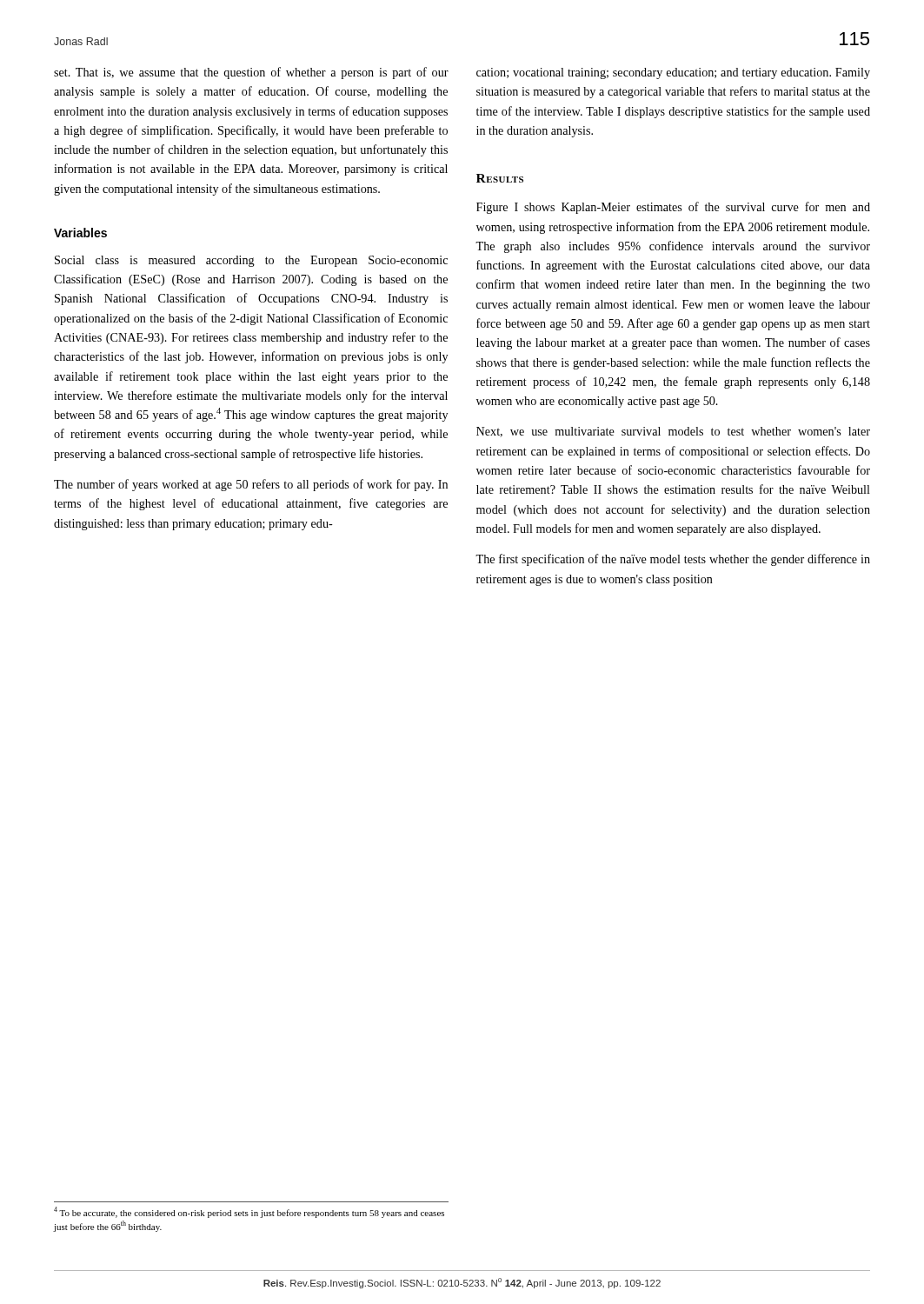This screenshot has width=924, height=1304.
Task: Select the passage starting "cation; vocational training; secondary education; and"
Action: [x=673, y=101]
